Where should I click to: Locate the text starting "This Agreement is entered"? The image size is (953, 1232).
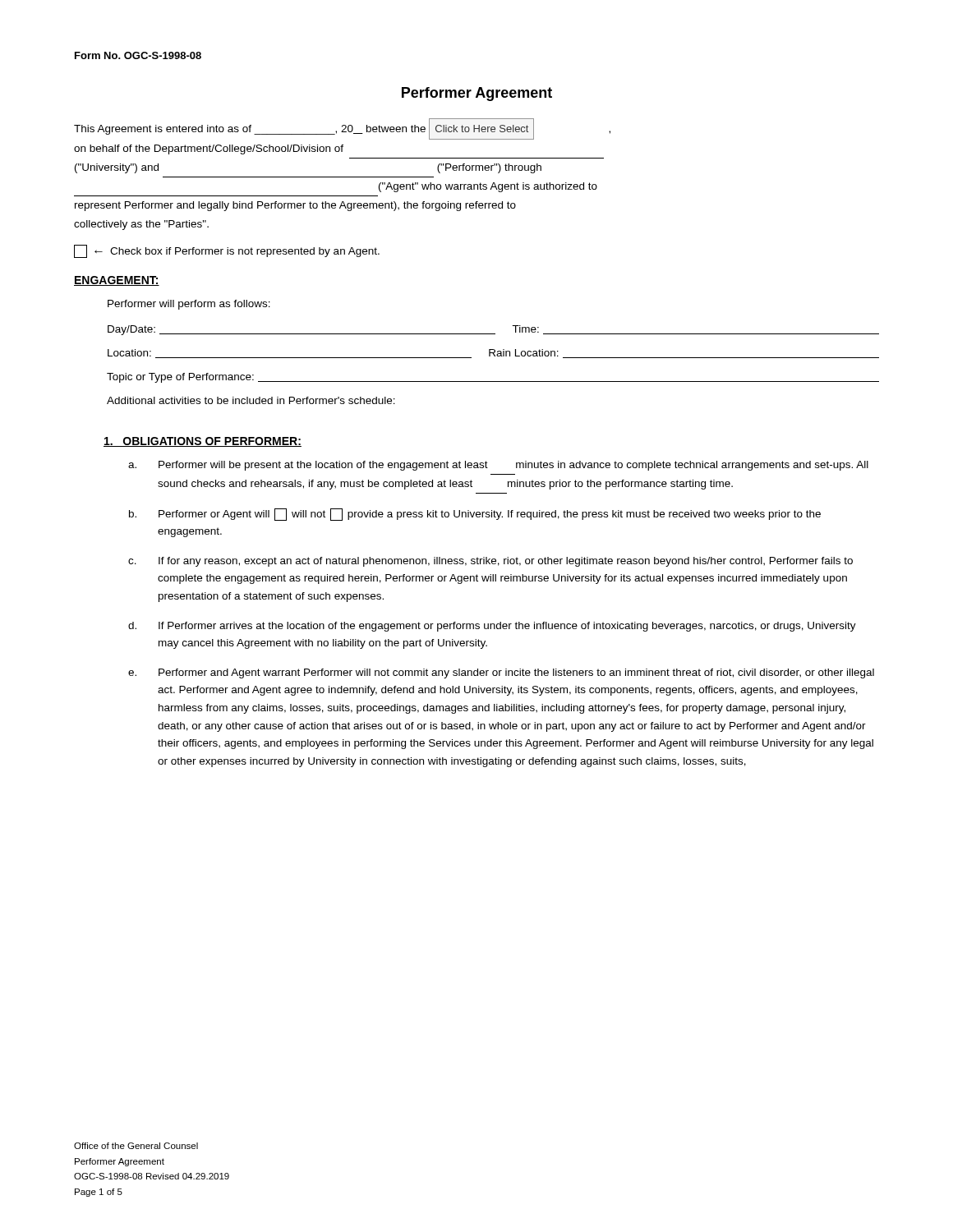[343, 174]
